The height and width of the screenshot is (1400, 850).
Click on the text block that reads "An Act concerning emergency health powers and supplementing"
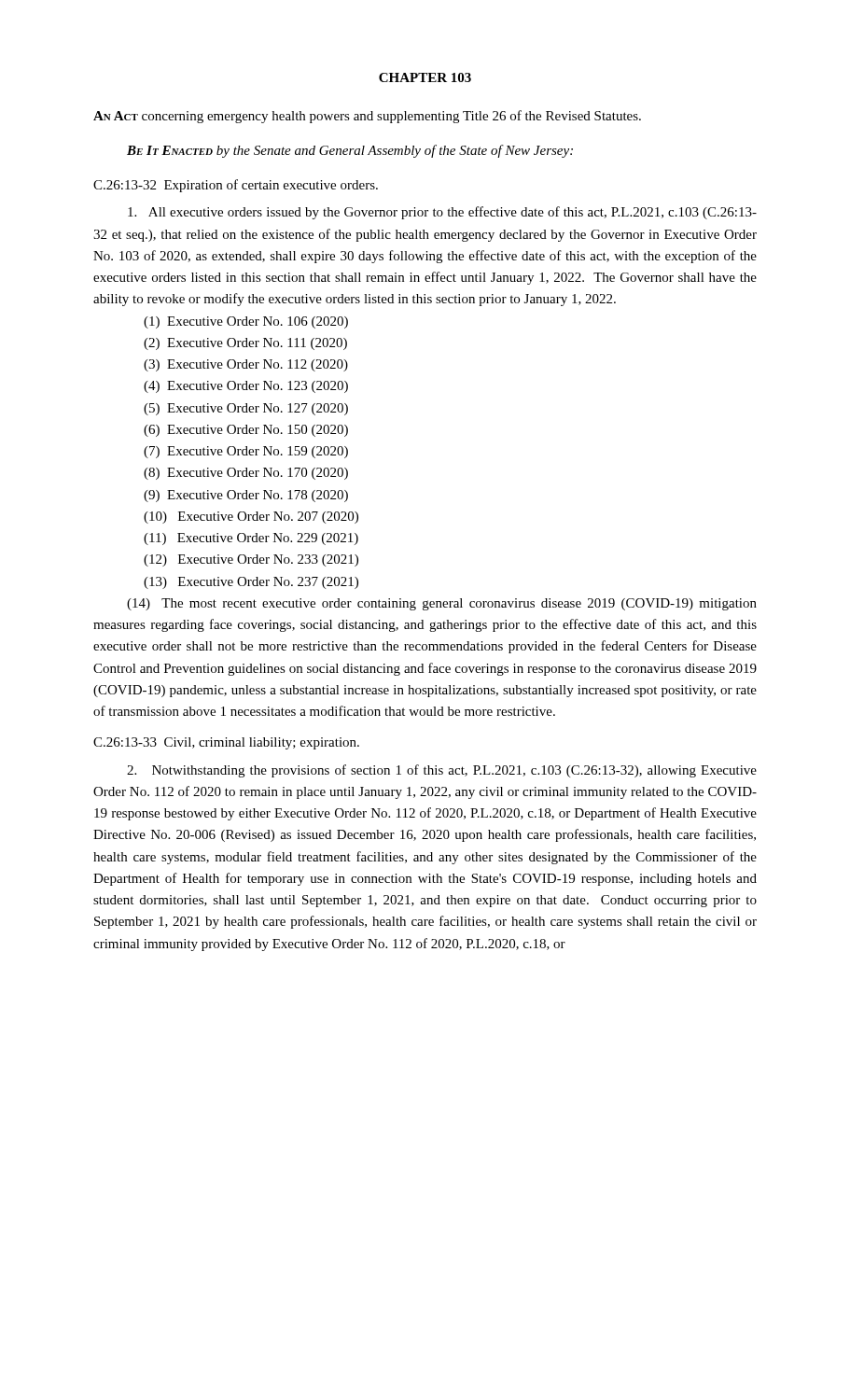click(368, 115)
